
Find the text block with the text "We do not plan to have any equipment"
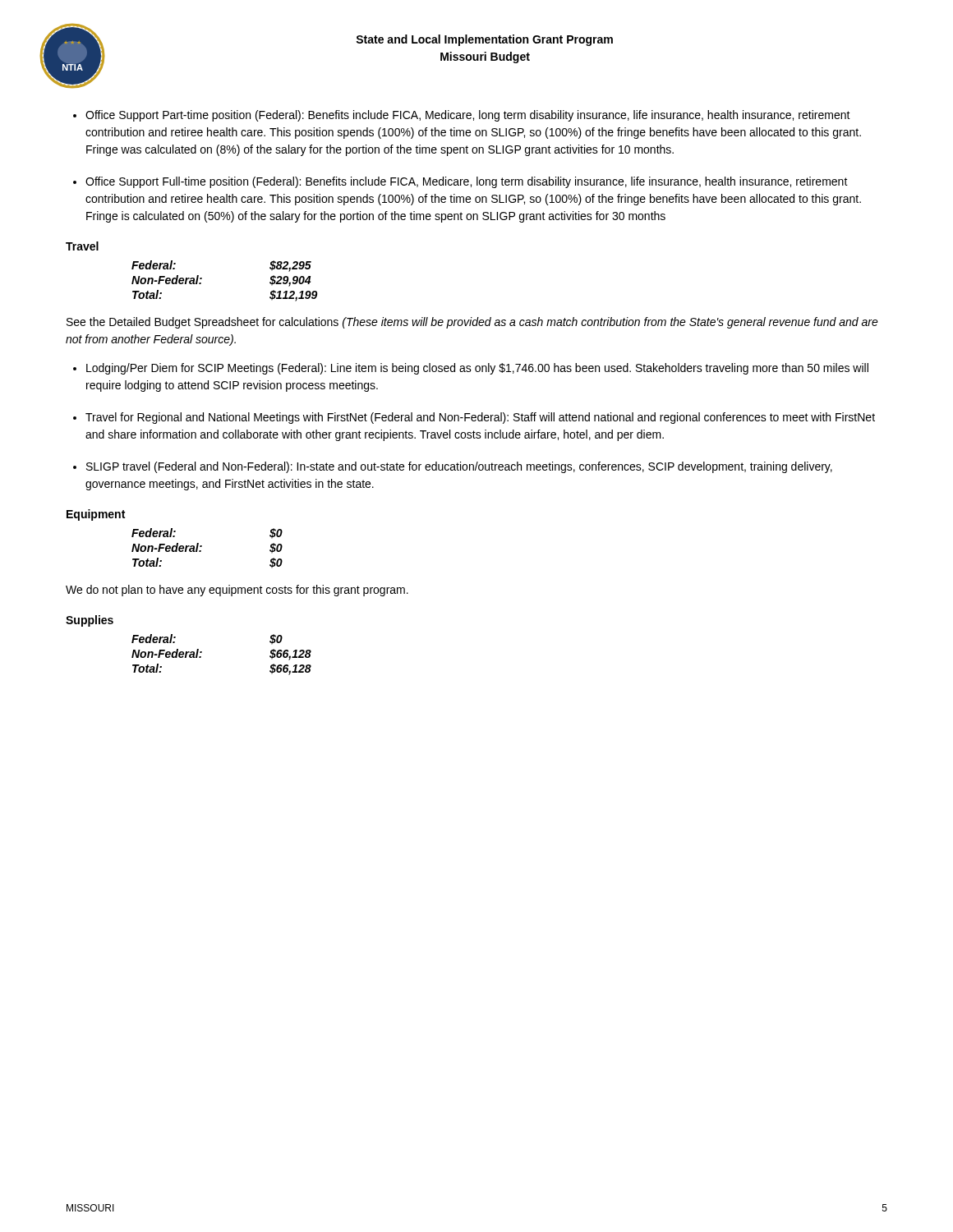(237, 590)
